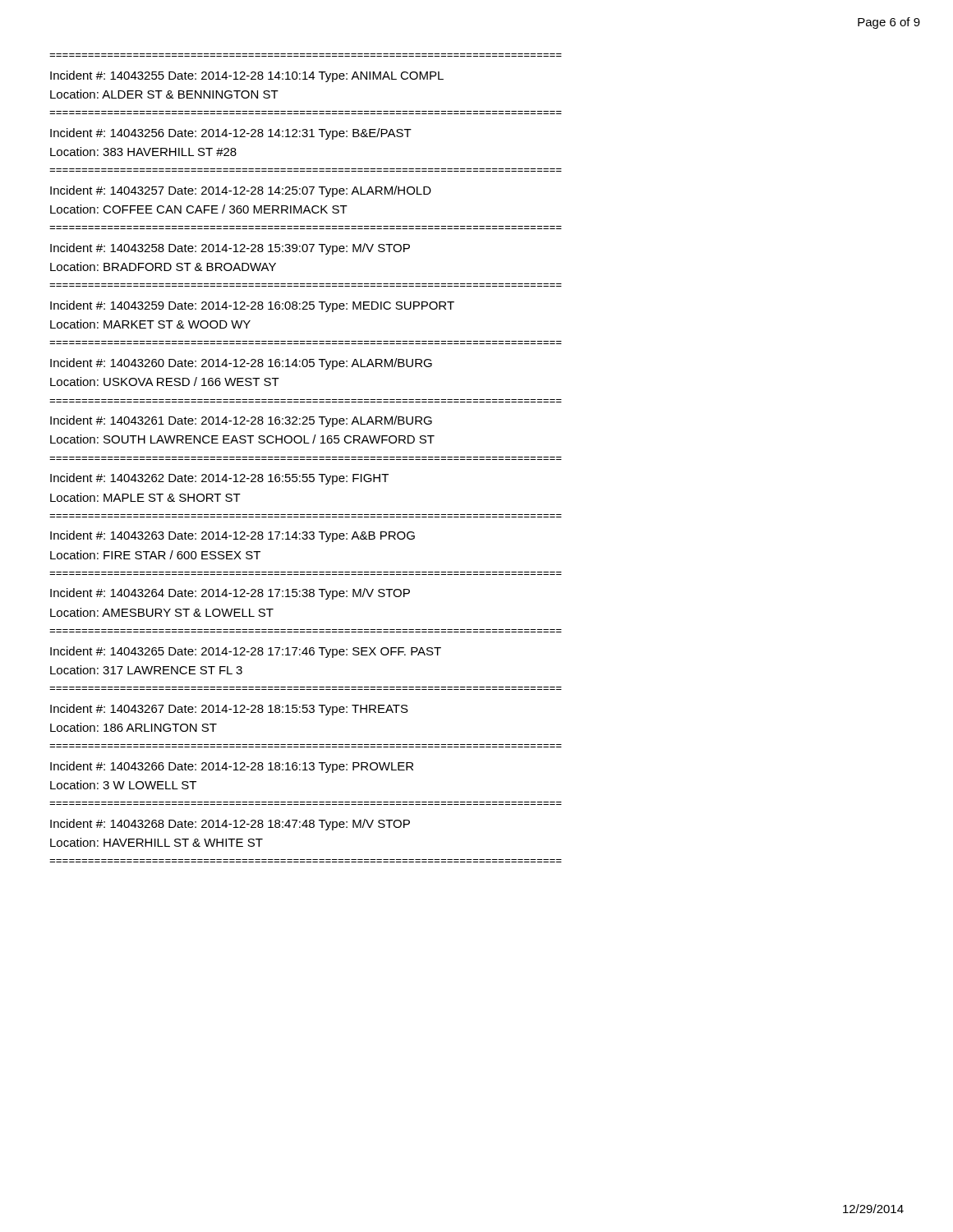Screen dimensions: 1232x953
Task: Find the text starting "================================================================================ Incident #: 14043266 Date: 2014-12-28 18:16:13"
Action: point(232,767)
